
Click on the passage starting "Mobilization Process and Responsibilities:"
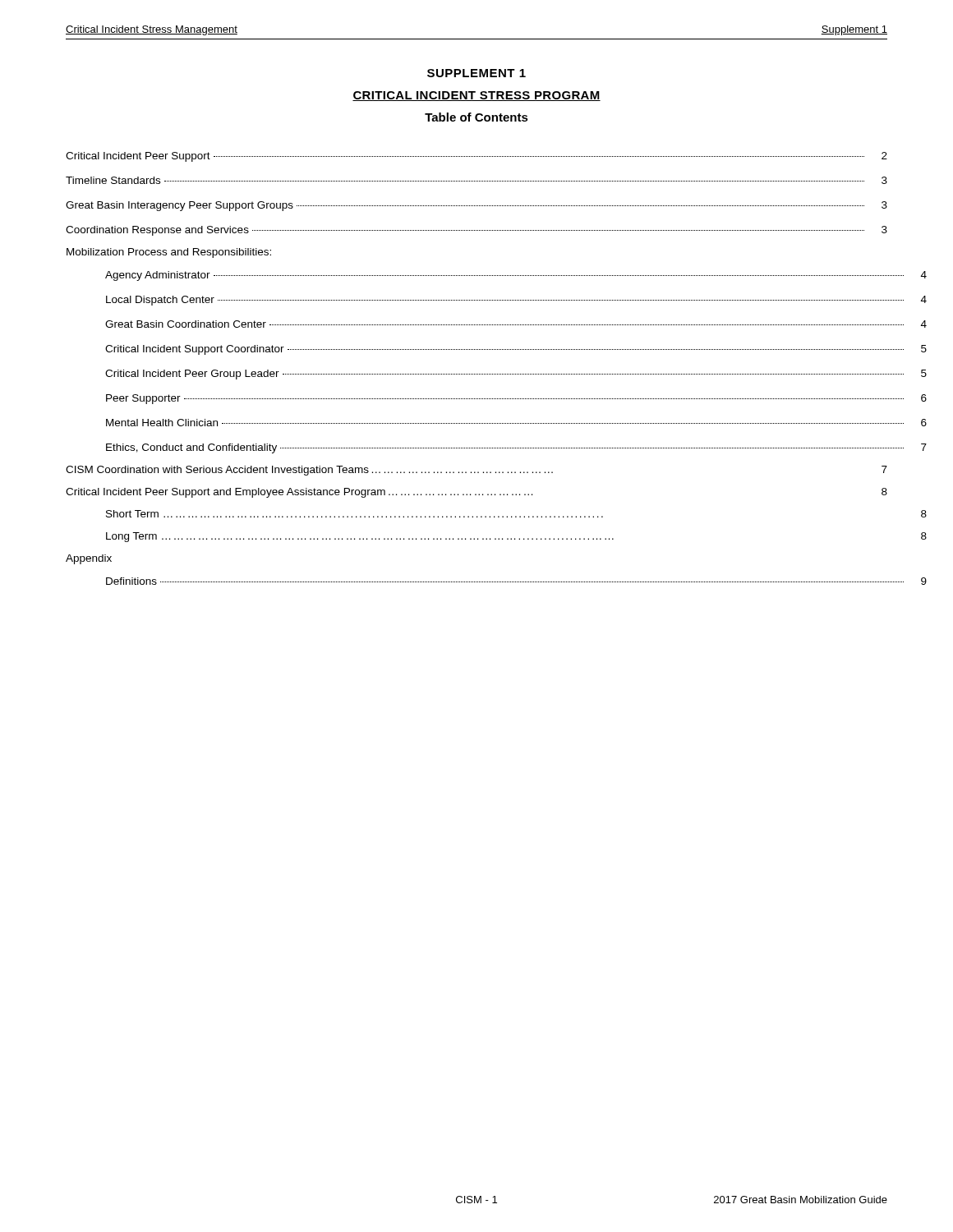[169, 252]
